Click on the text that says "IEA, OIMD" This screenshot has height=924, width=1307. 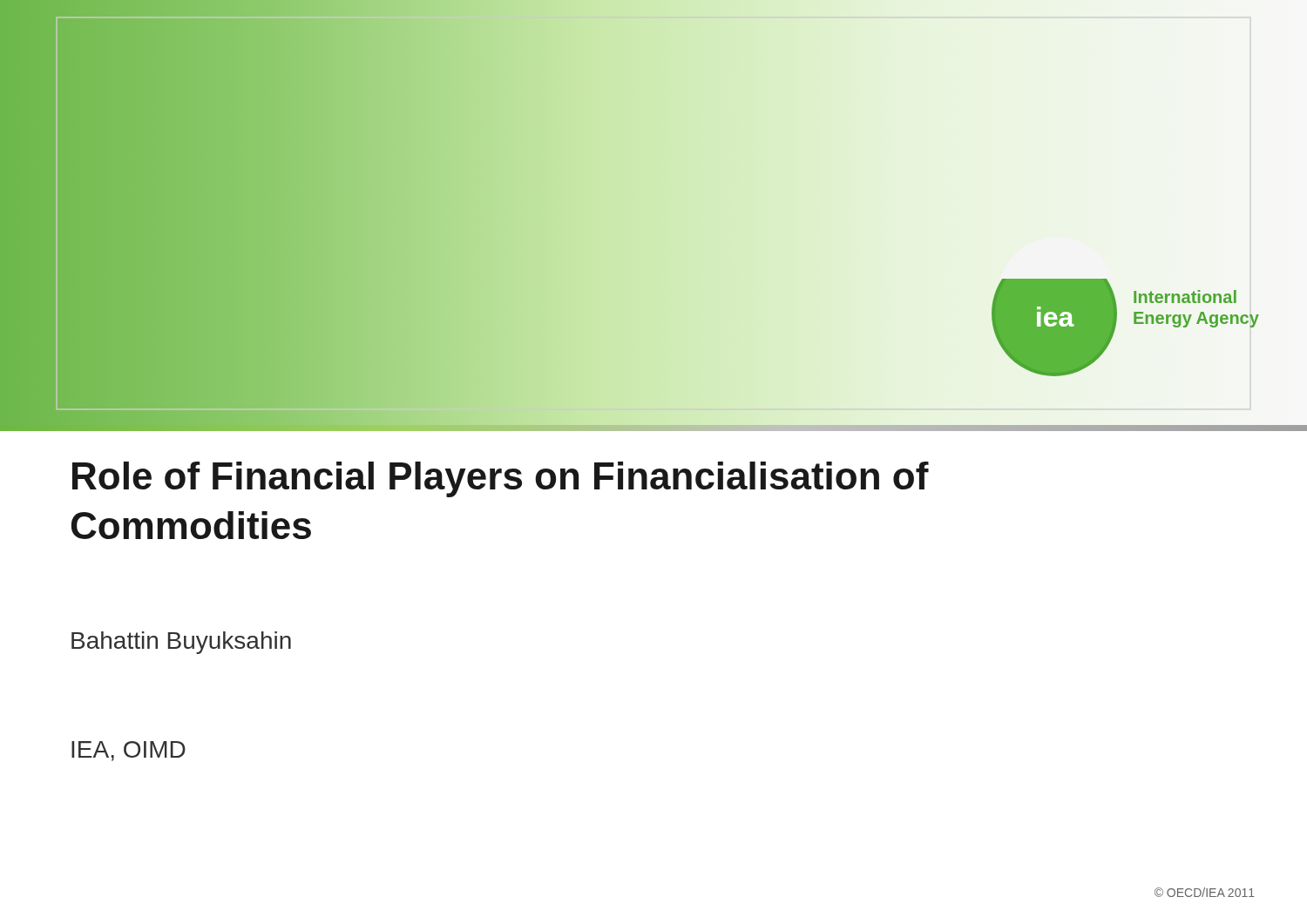(128, 749)
